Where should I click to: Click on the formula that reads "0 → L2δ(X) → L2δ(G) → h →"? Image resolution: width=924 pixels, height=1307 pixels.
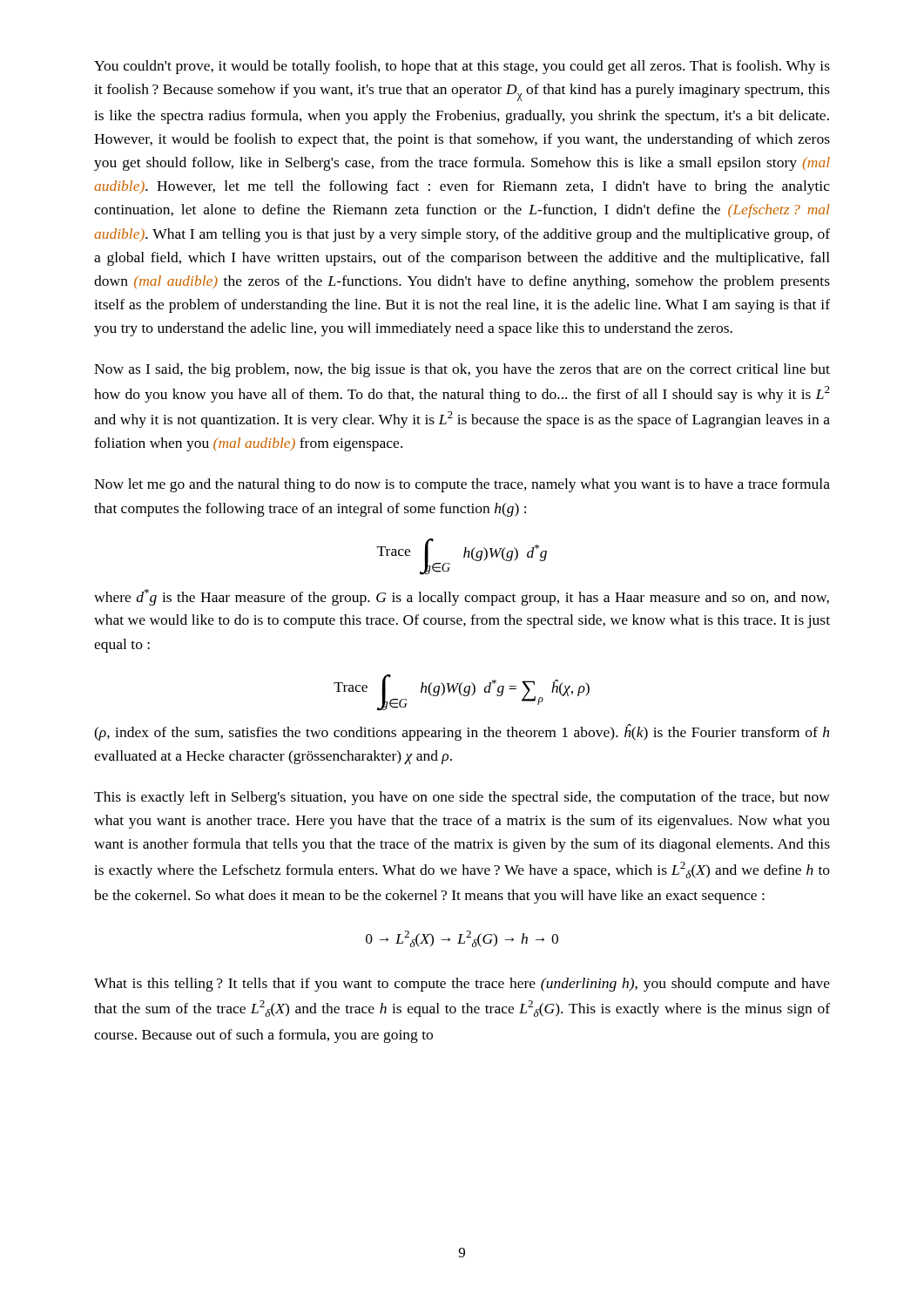[x=462, y=939]
